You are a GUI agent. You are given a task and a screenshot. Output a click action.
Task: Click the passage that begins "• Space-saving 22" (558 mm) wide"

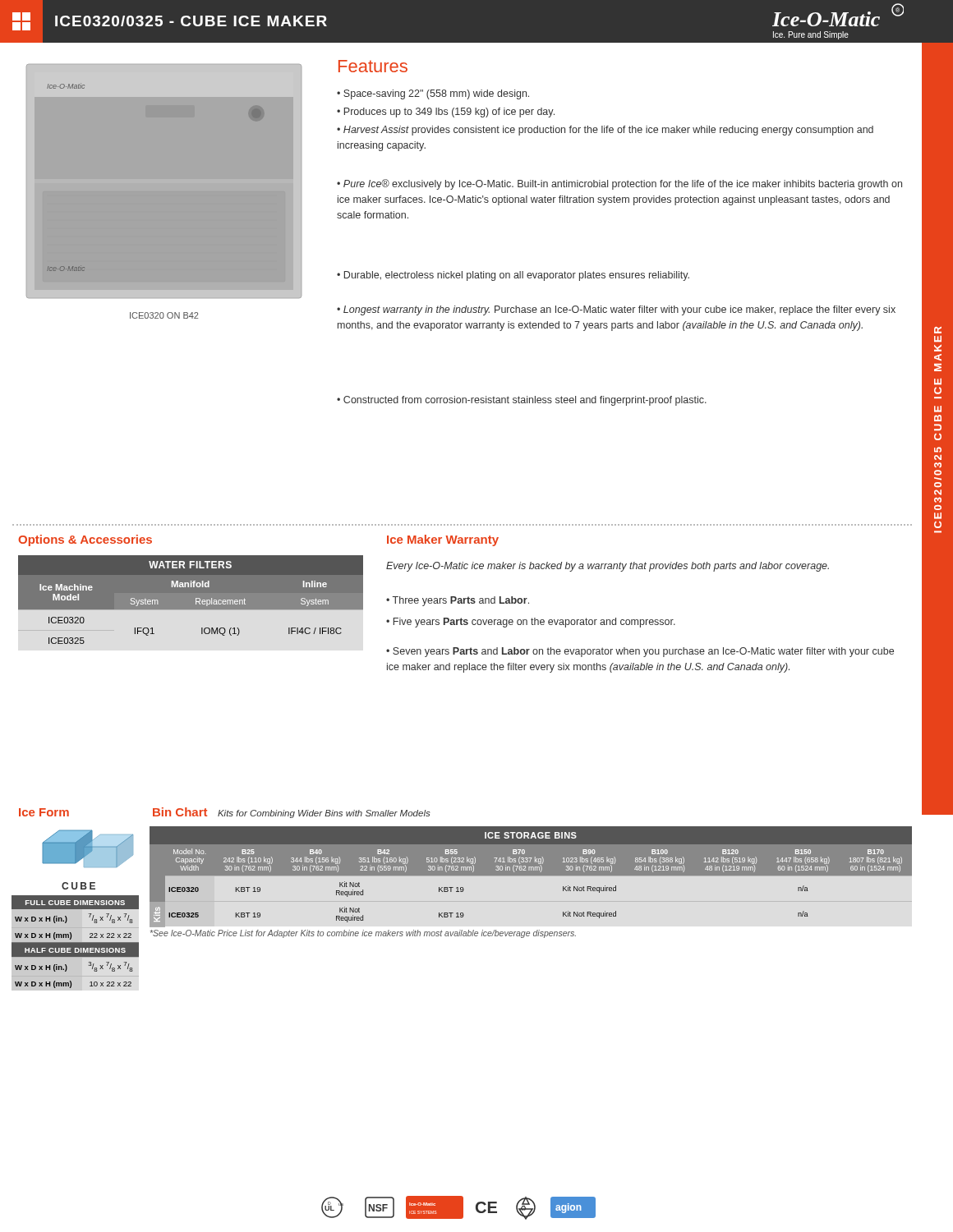point(433,94)
